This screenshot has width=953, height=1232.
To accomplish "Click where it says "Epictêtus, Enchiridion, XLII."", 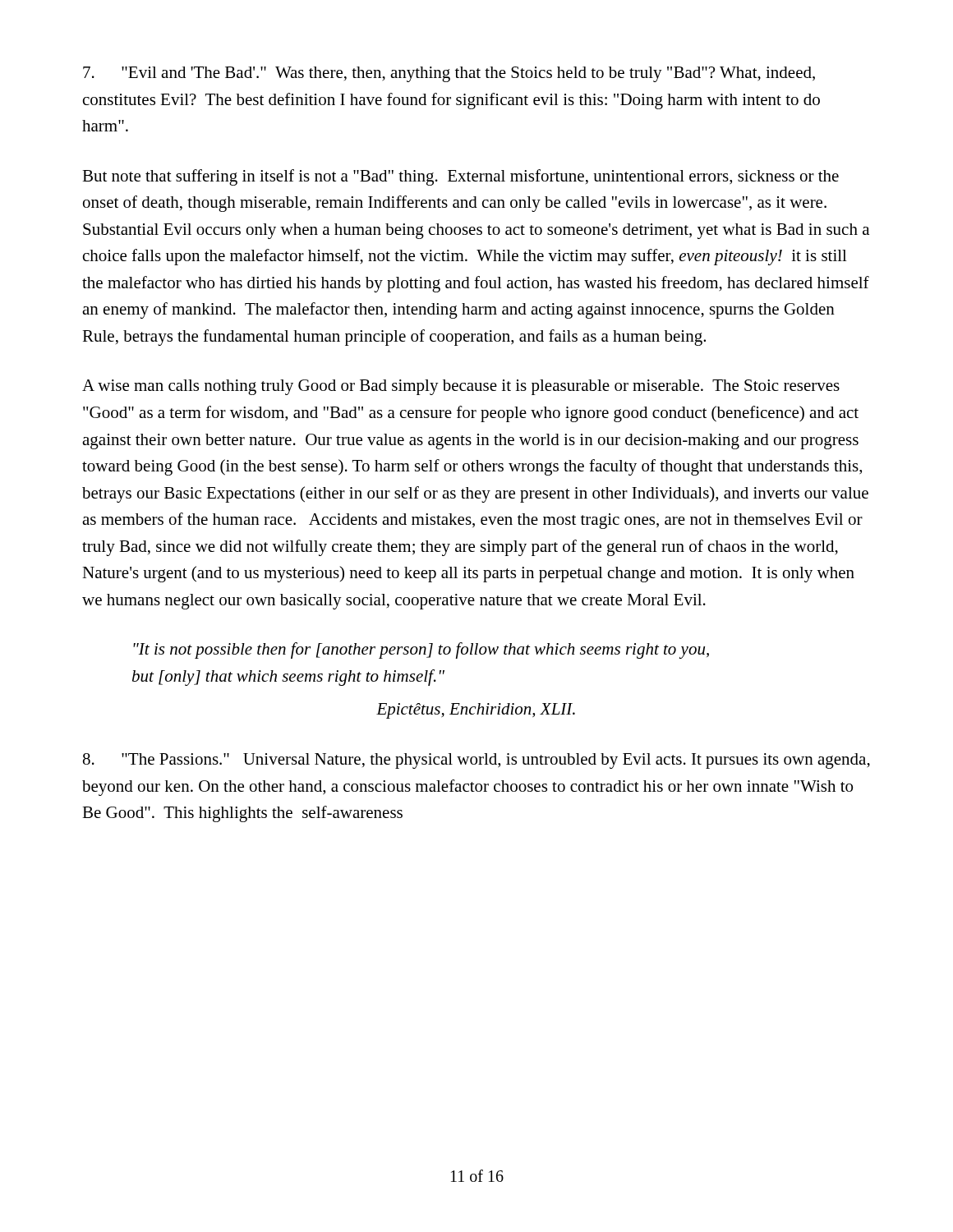I will 476,709.
